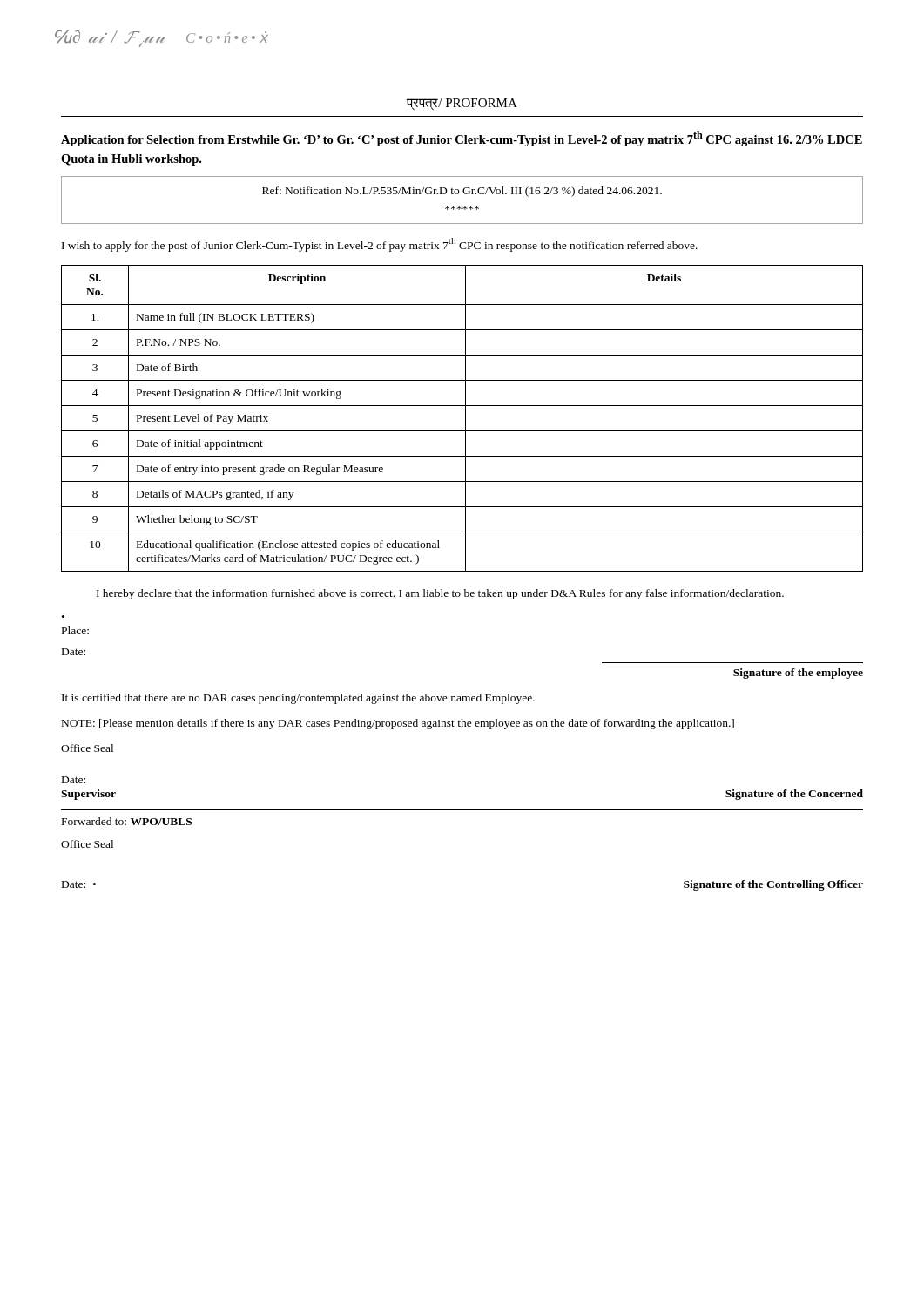Point to the block beginning "It is certified that"
The width and height of the screenshot is (924, 1307).
point(298,697)
